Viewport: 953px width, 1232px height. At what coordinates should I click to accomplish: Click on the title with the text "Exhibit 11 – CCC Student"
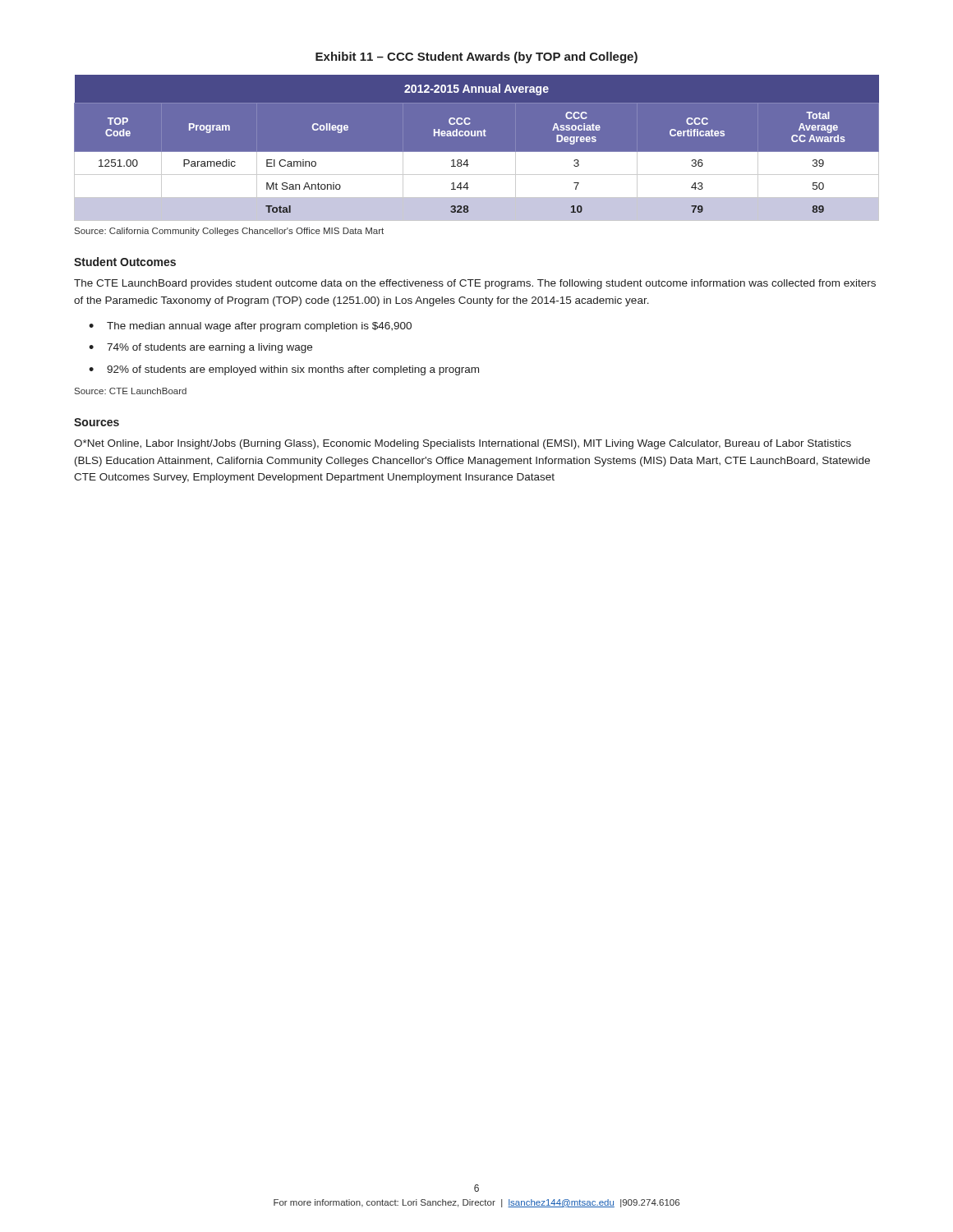(476, 56)
